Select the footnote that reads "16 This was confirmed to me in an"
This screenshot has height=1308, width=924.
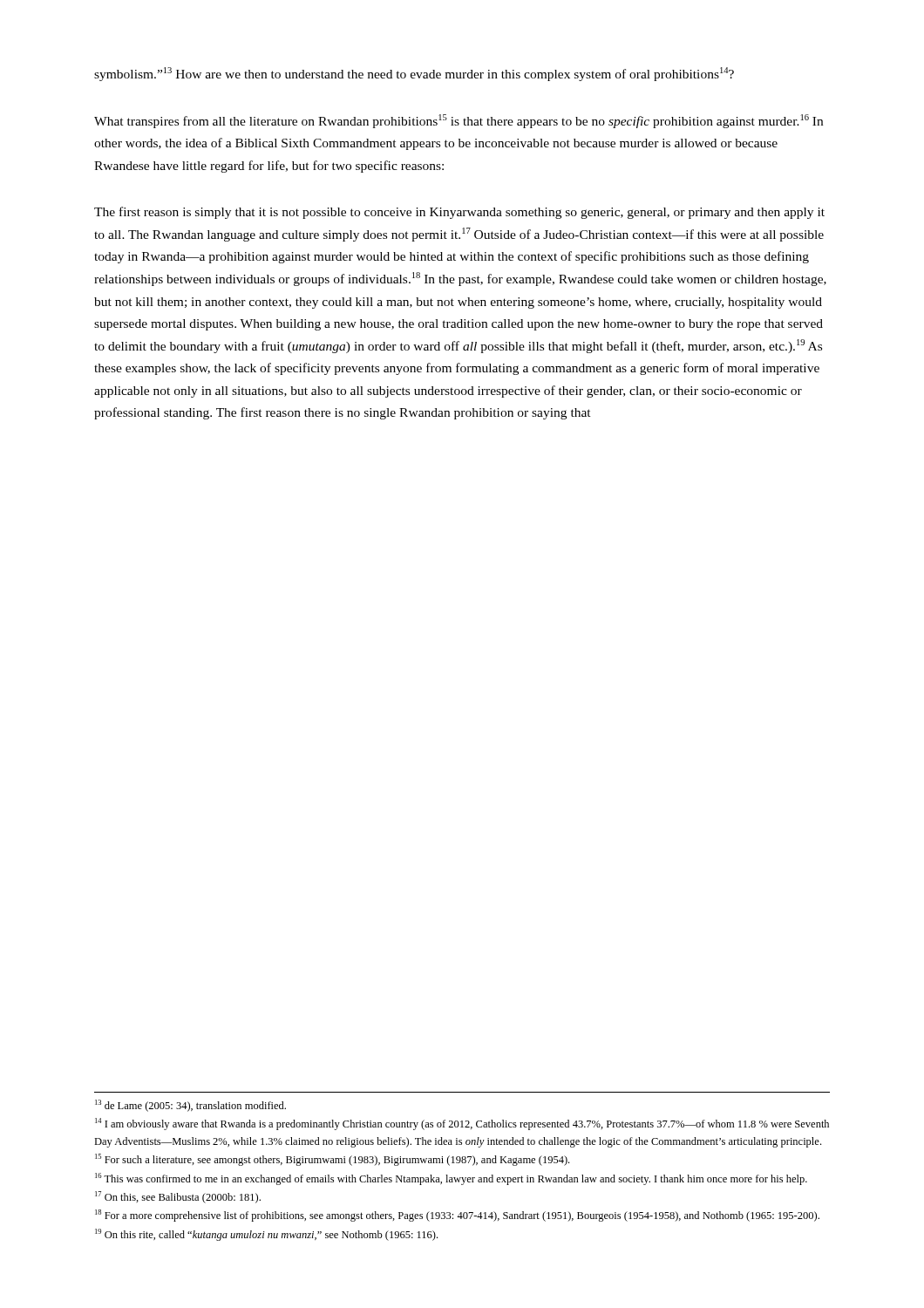[x=451, y=1178]
